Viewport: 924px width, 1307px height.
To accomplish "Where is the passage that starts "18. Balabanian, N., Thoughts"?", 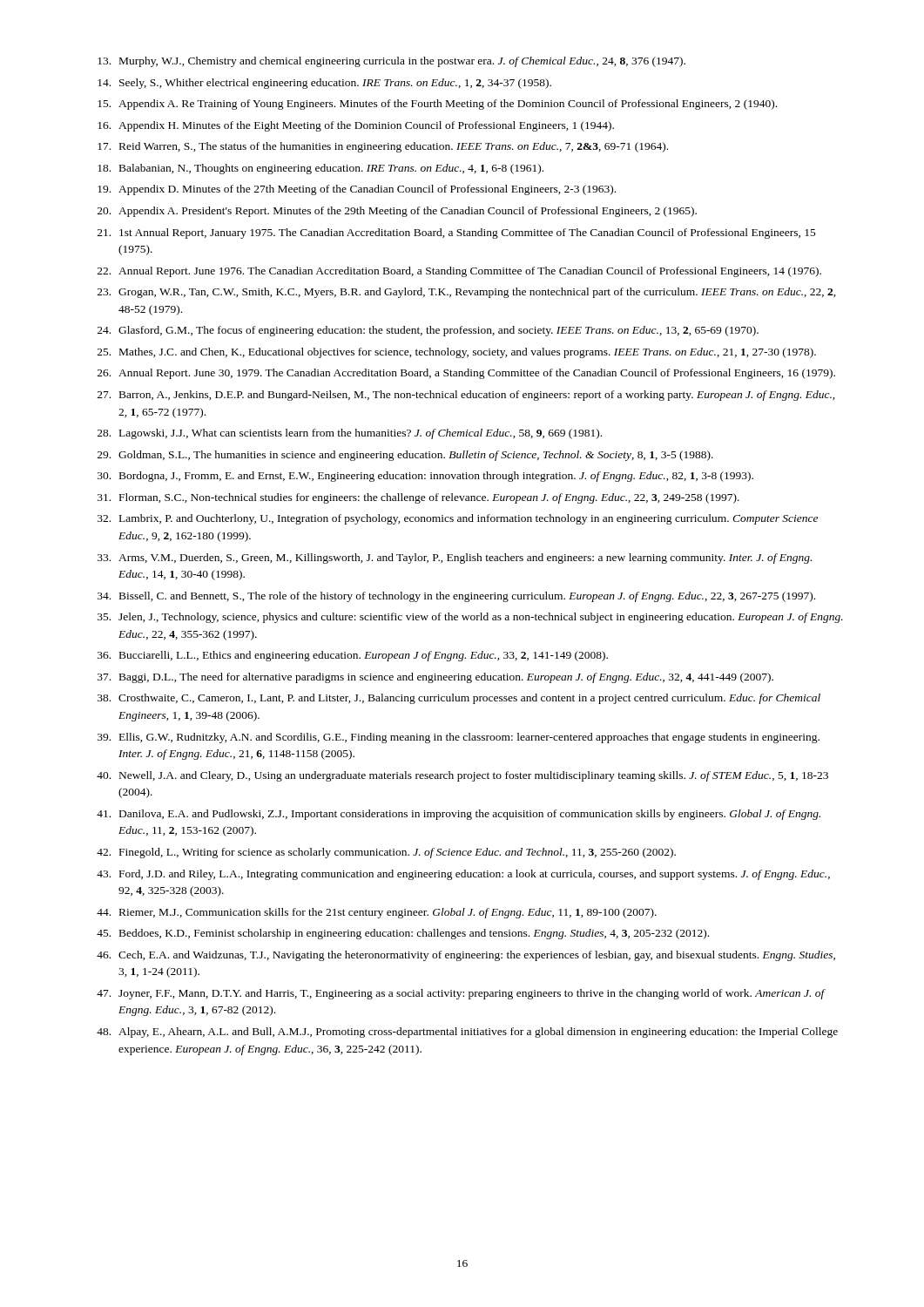I will coord(462,168).
